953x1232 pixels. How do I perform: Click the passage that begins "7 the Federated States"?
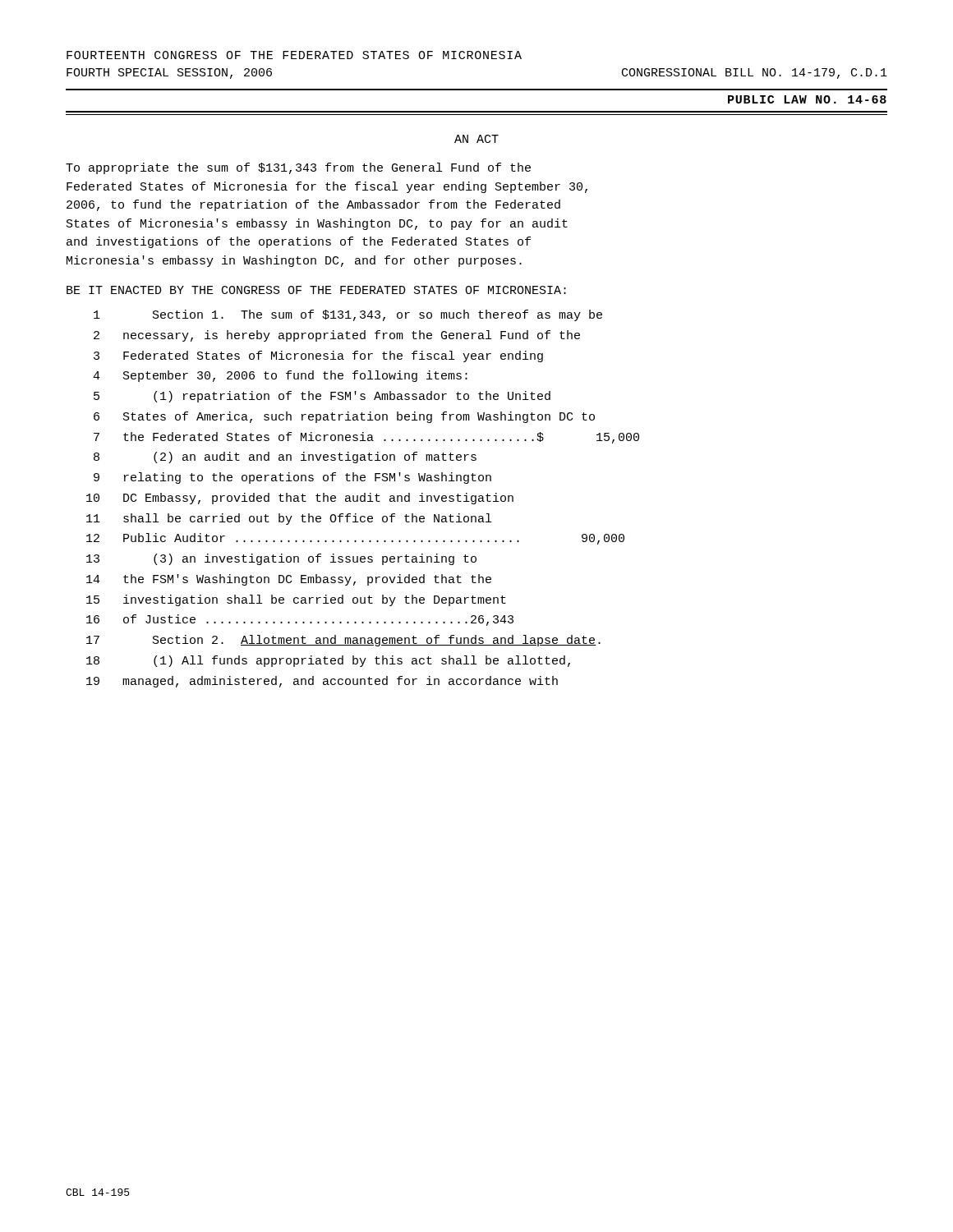[x=476, y=439]
